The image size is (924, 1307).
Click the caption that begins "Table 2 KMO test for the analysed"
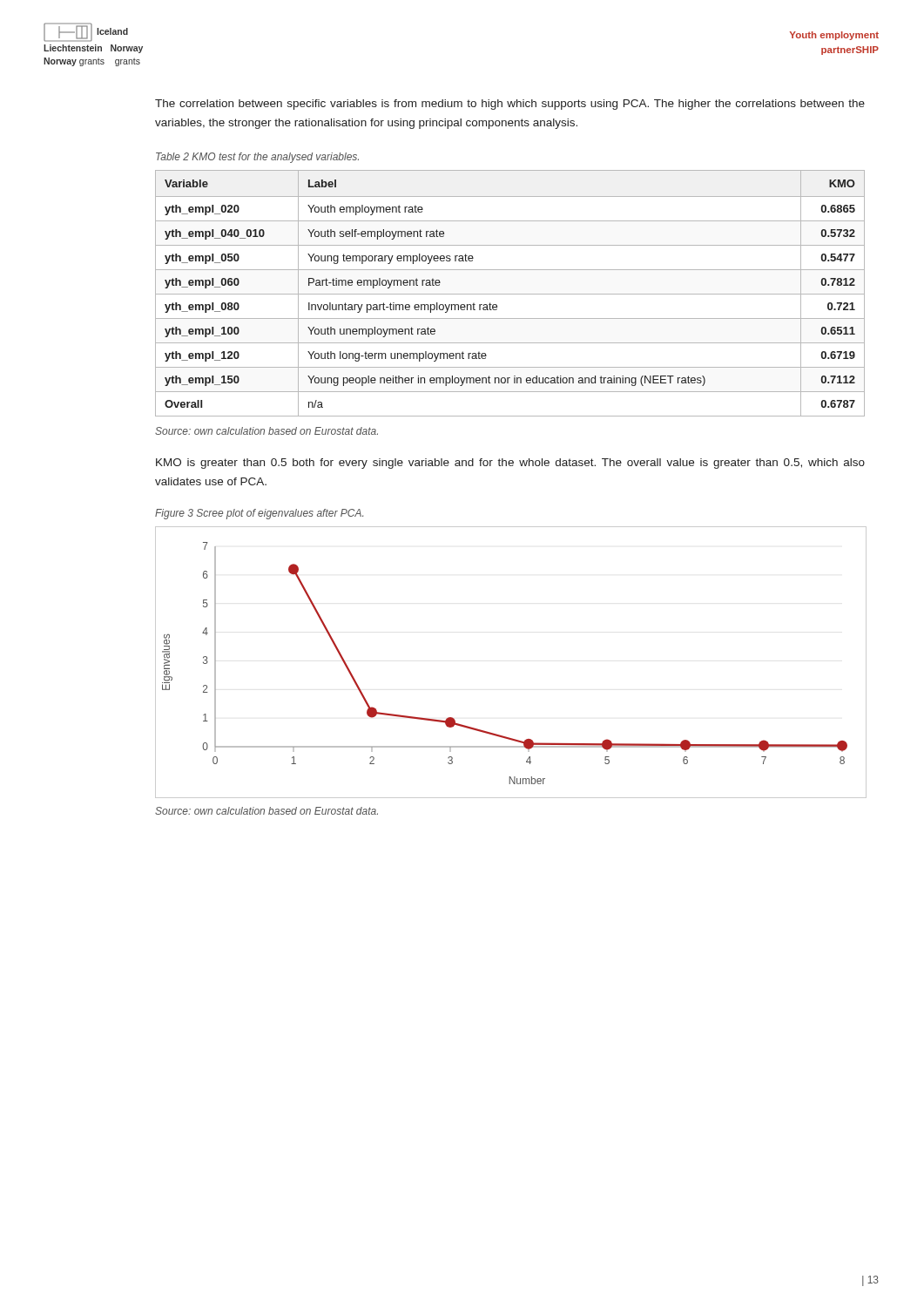tap(258, 156)
